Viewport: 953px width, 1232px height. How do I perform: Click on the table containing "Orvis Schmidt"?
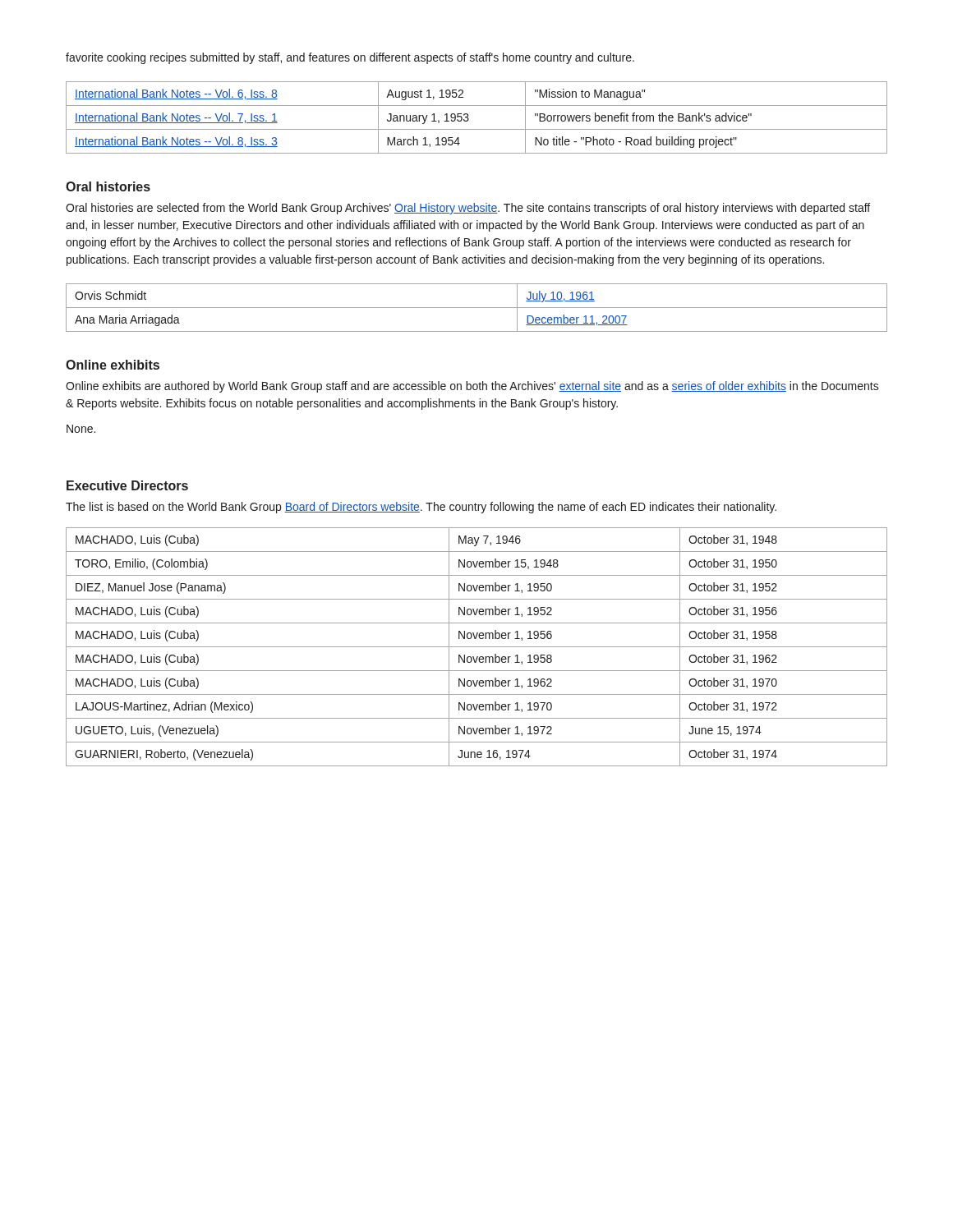[476, 308]
